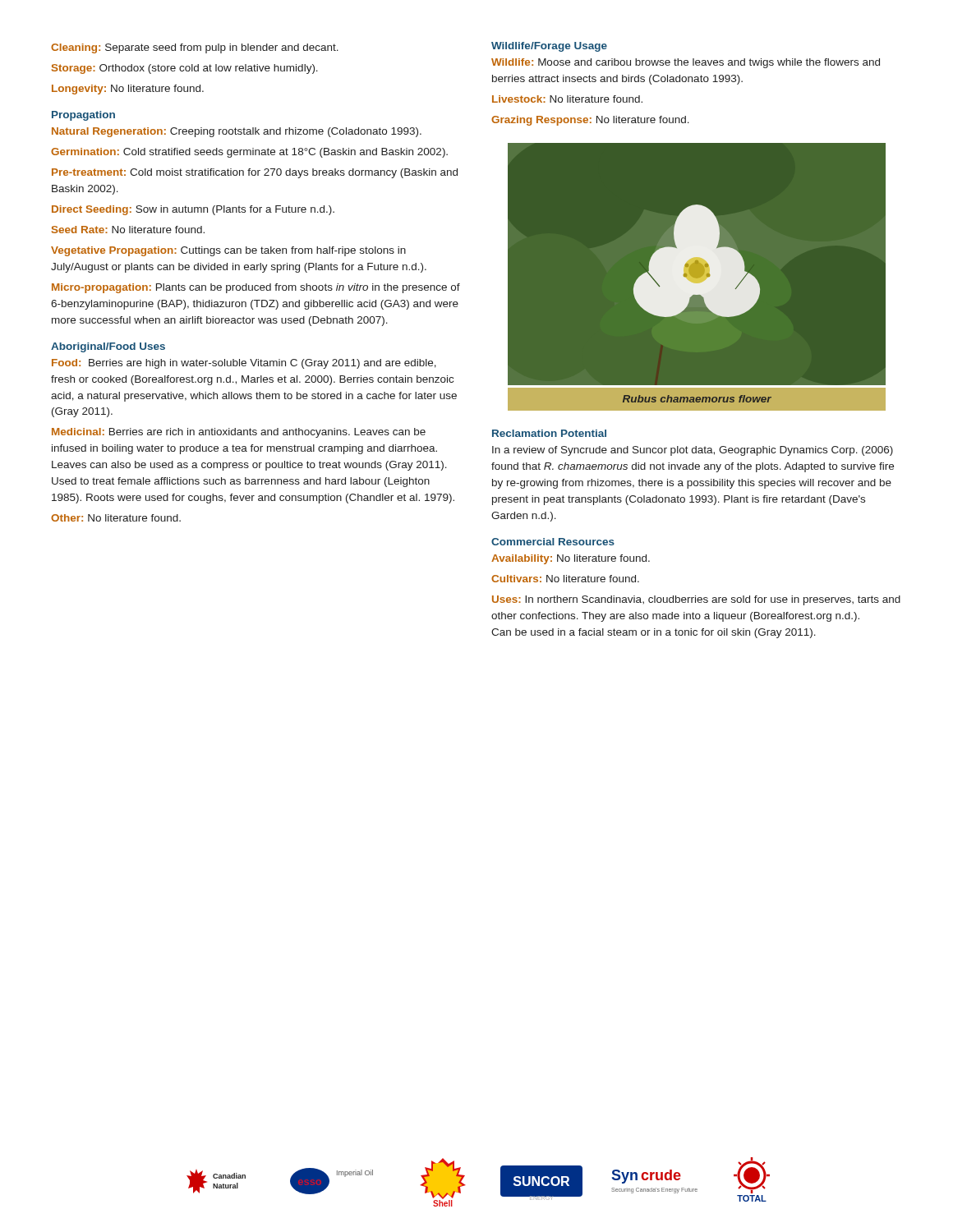Image resolution: width=953 pixels, height=1232 pixels.
Task: Find the section header containing "Reclamation Potential"
Action: tap(549, 433)
